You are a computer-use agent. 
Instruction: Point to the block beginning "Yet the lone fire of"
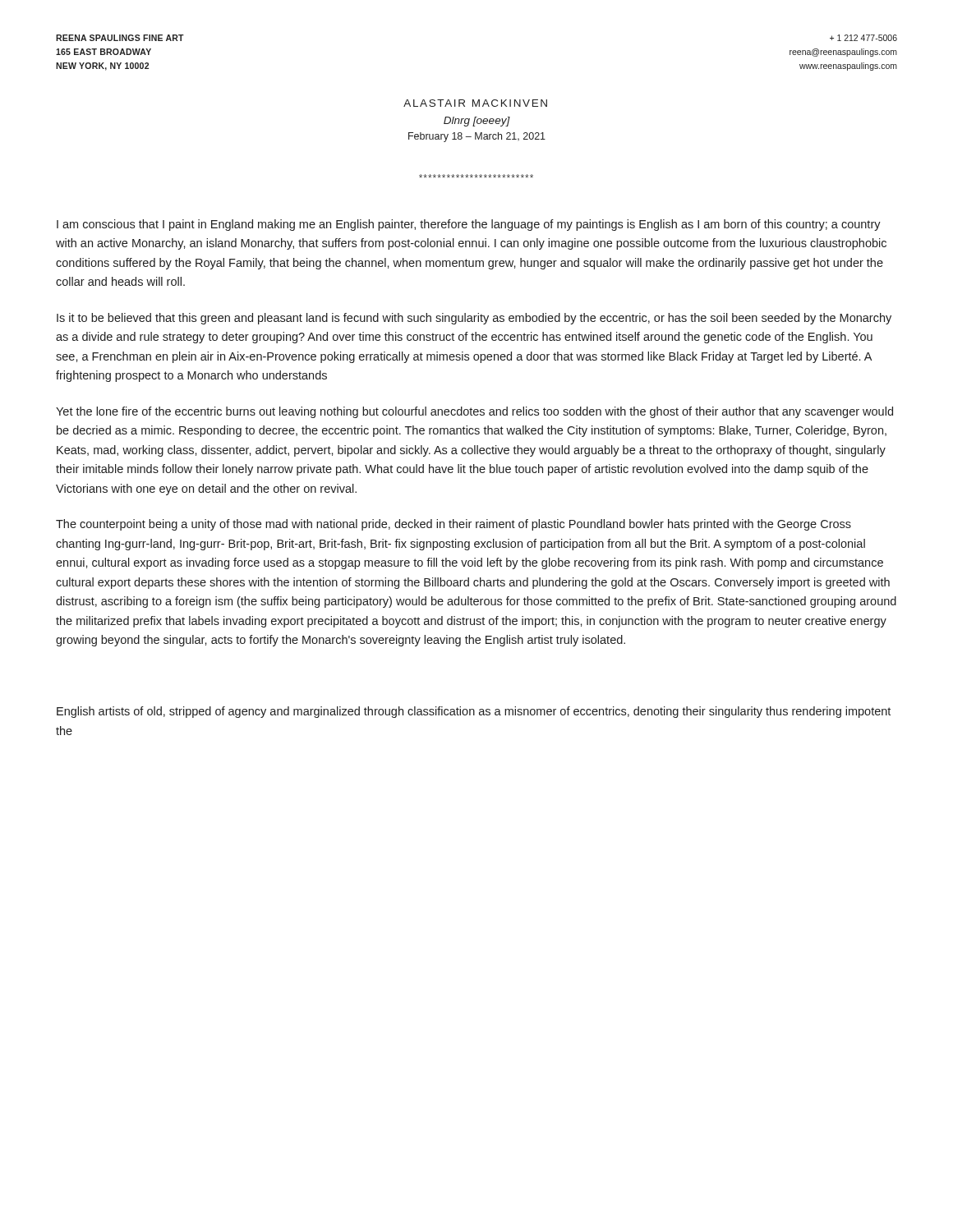point(475,450)
